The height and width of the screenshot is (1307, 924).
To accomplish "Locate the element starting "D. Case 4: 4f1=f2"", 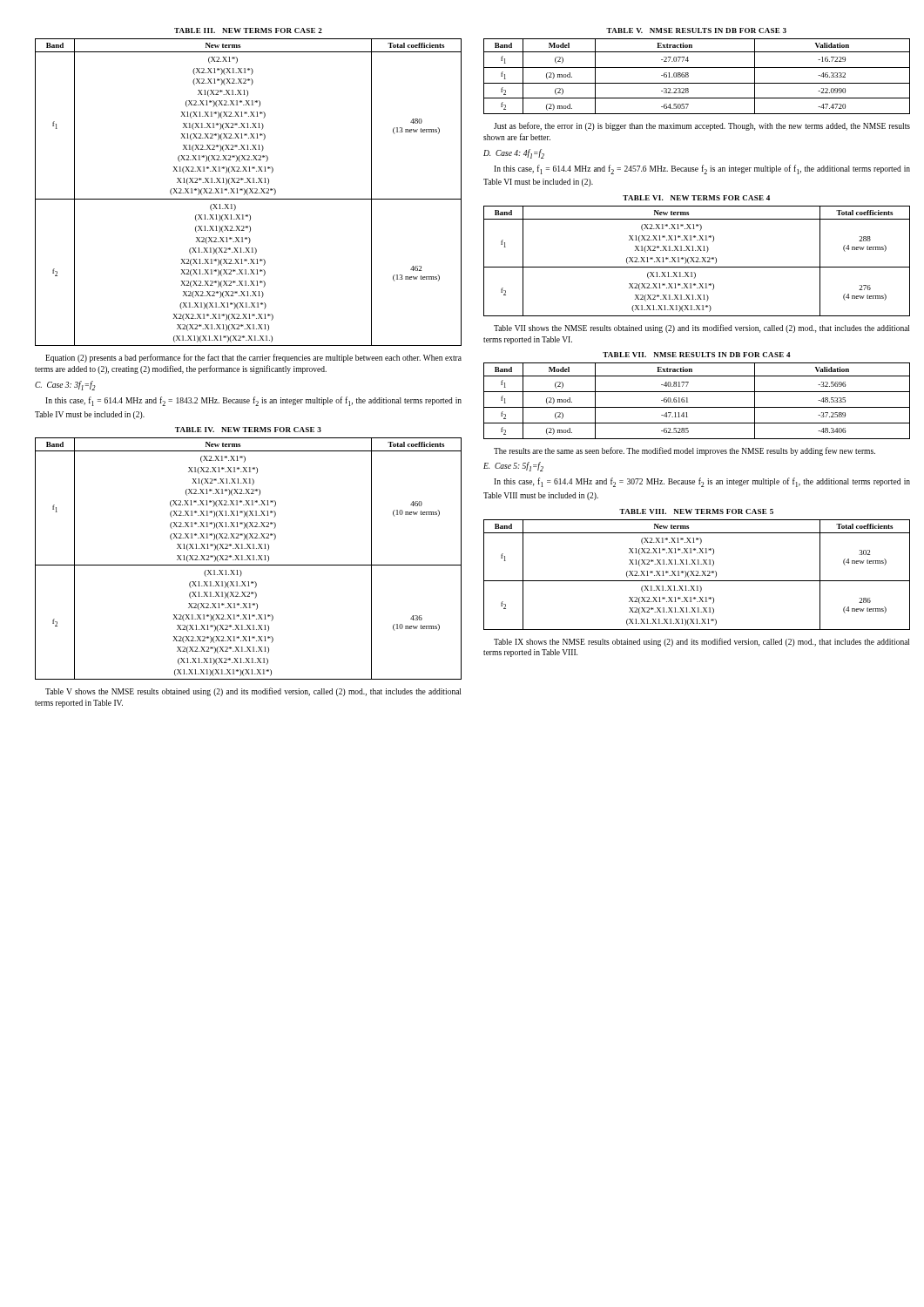I will click(514, 154).
